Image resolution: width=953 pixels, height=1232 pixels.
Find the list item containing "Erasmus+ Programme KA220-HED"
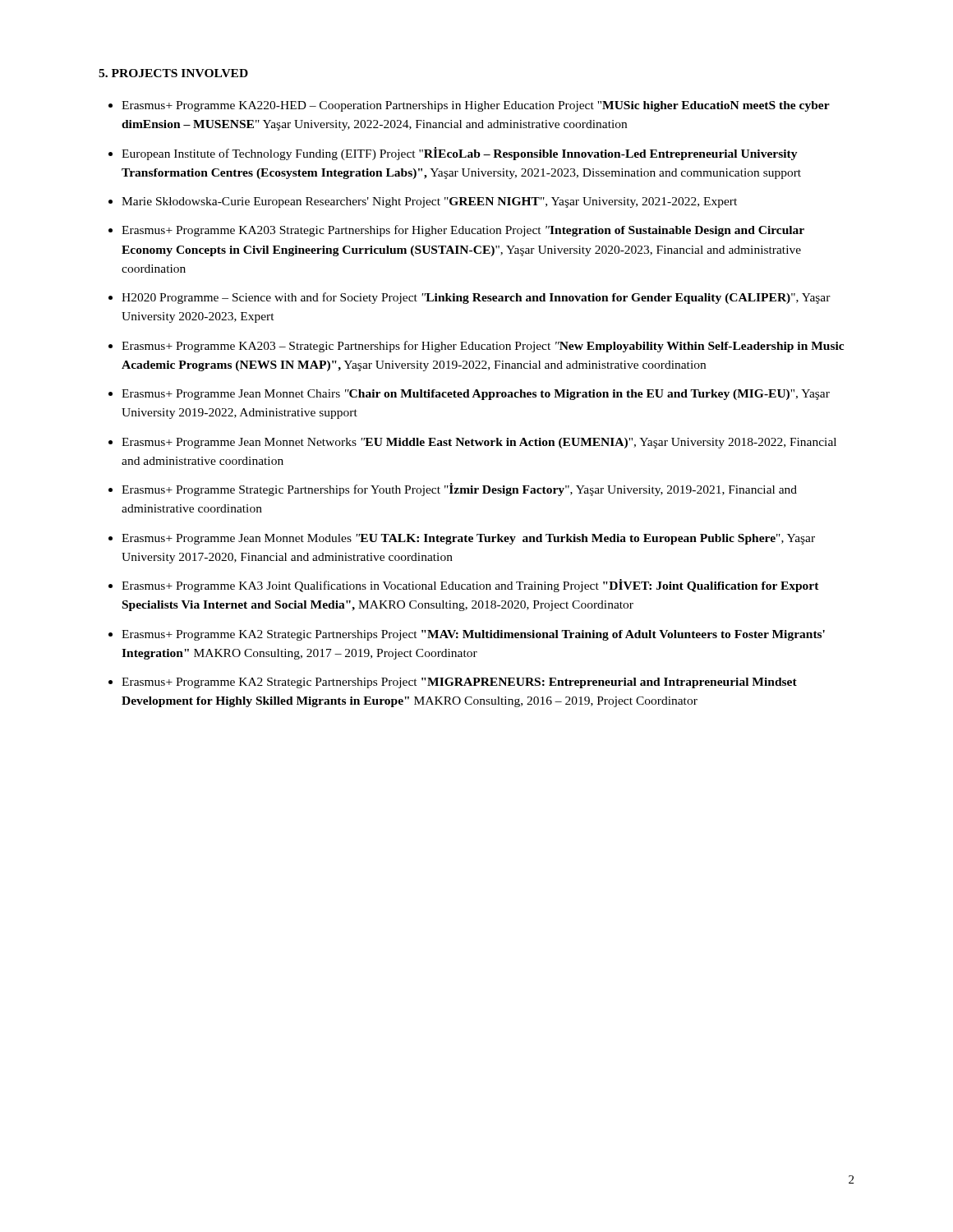[475, 114]
